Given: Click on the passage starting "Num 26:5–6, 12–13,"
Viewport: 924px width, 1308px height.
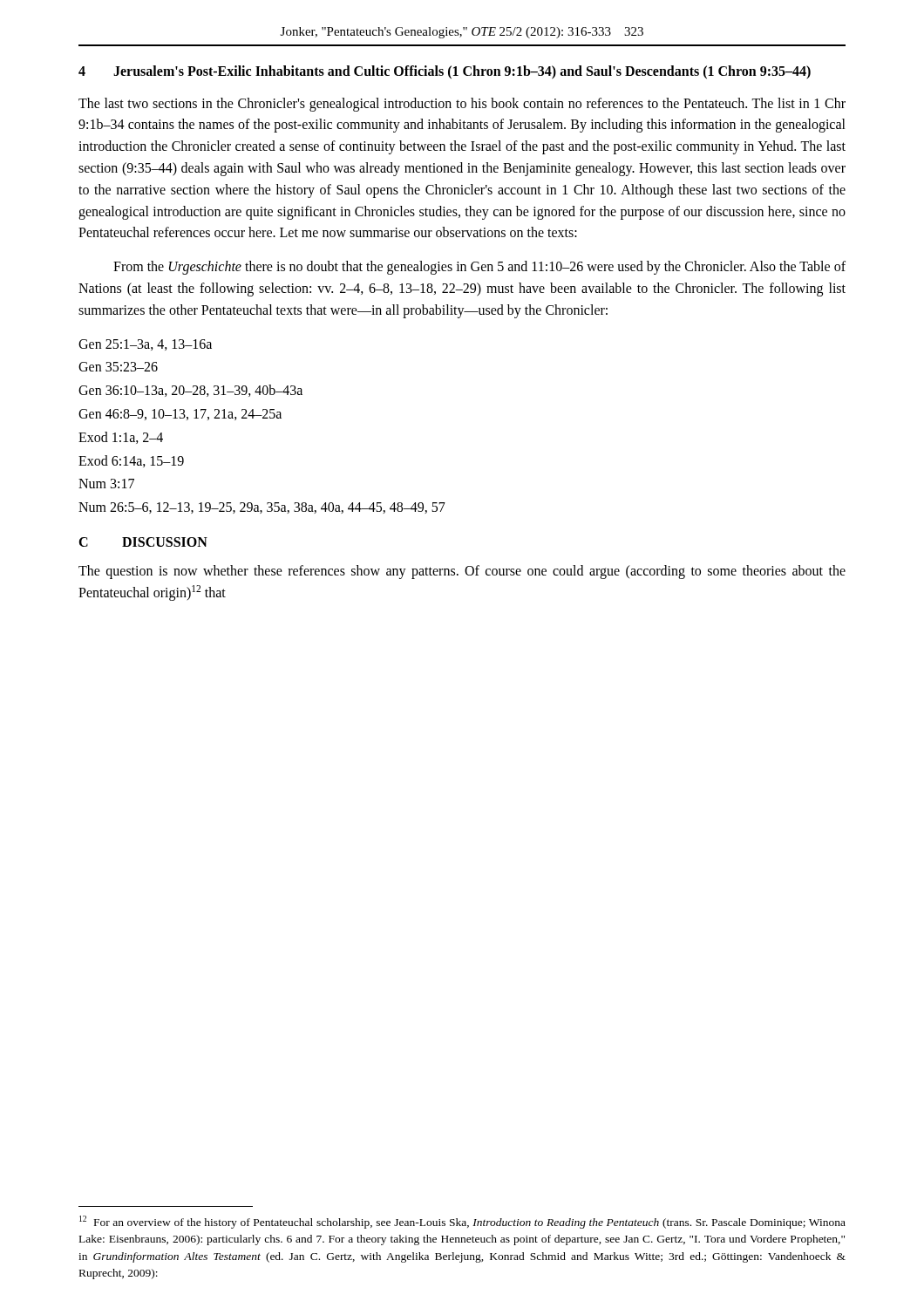Looking at the screenshot, I should 262,507.
